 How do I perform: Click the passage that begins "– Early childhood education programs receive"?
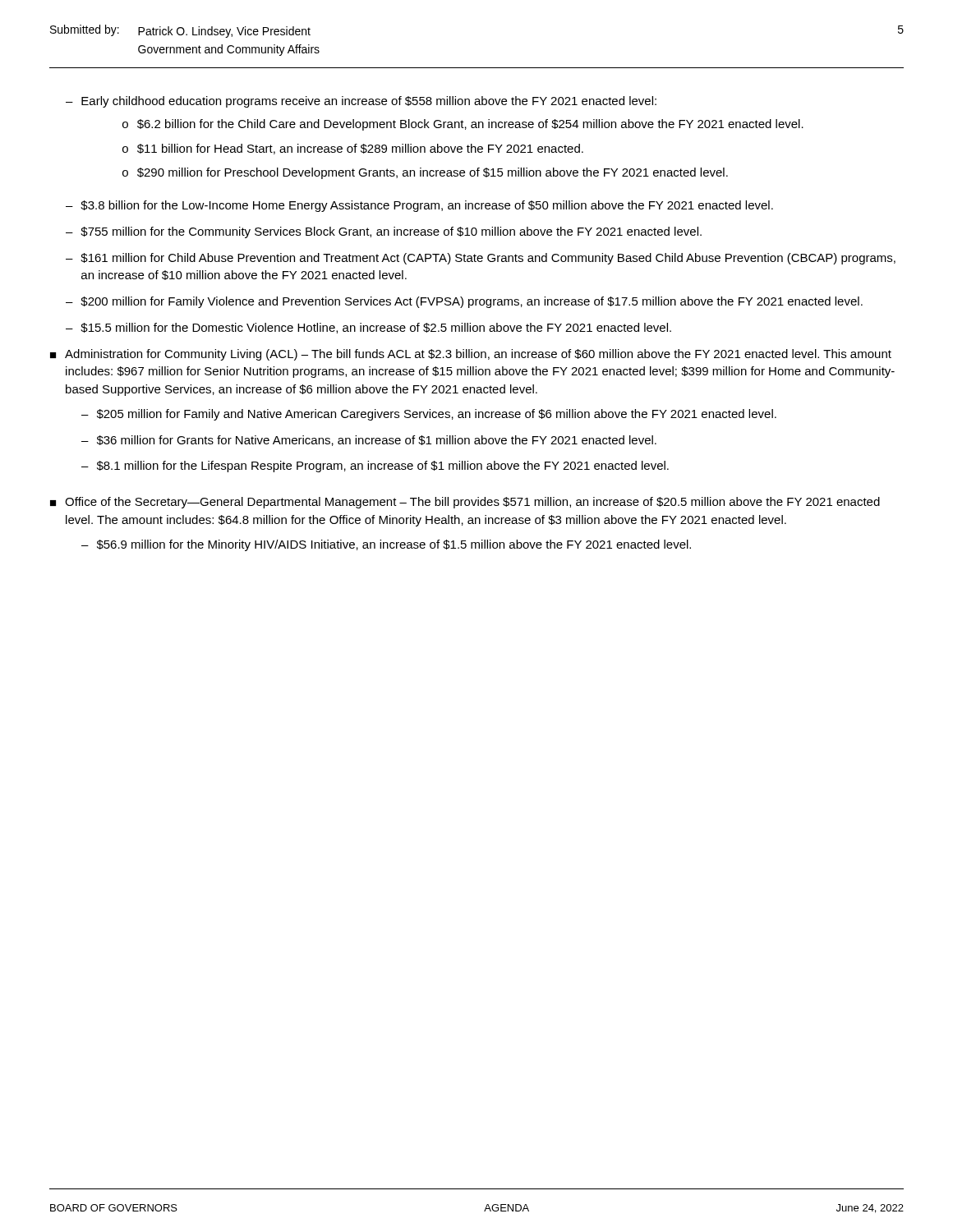pyautogui.click(x=476, y=140)
